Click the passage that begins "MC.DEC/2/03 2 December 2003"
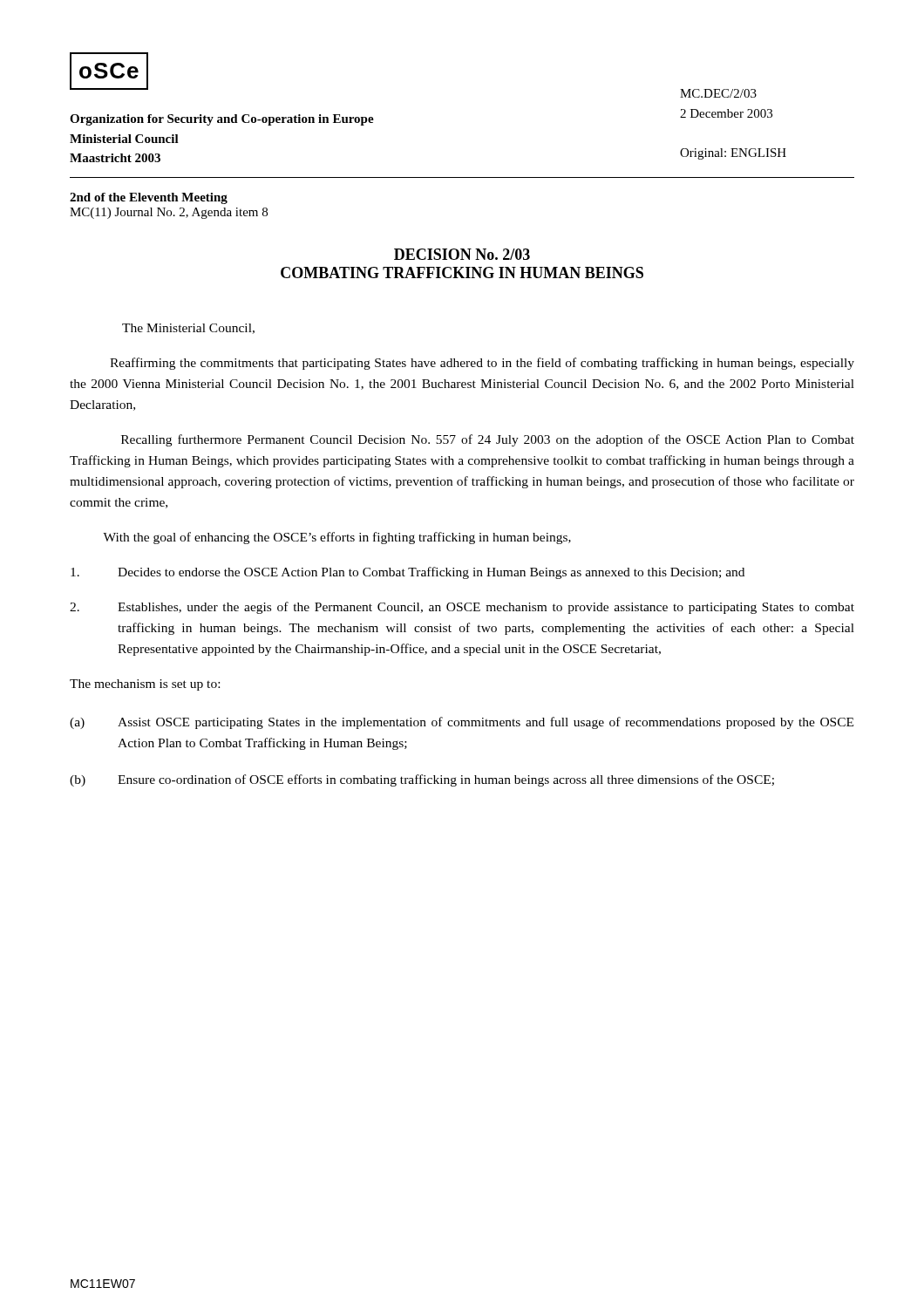 point(733,123)
